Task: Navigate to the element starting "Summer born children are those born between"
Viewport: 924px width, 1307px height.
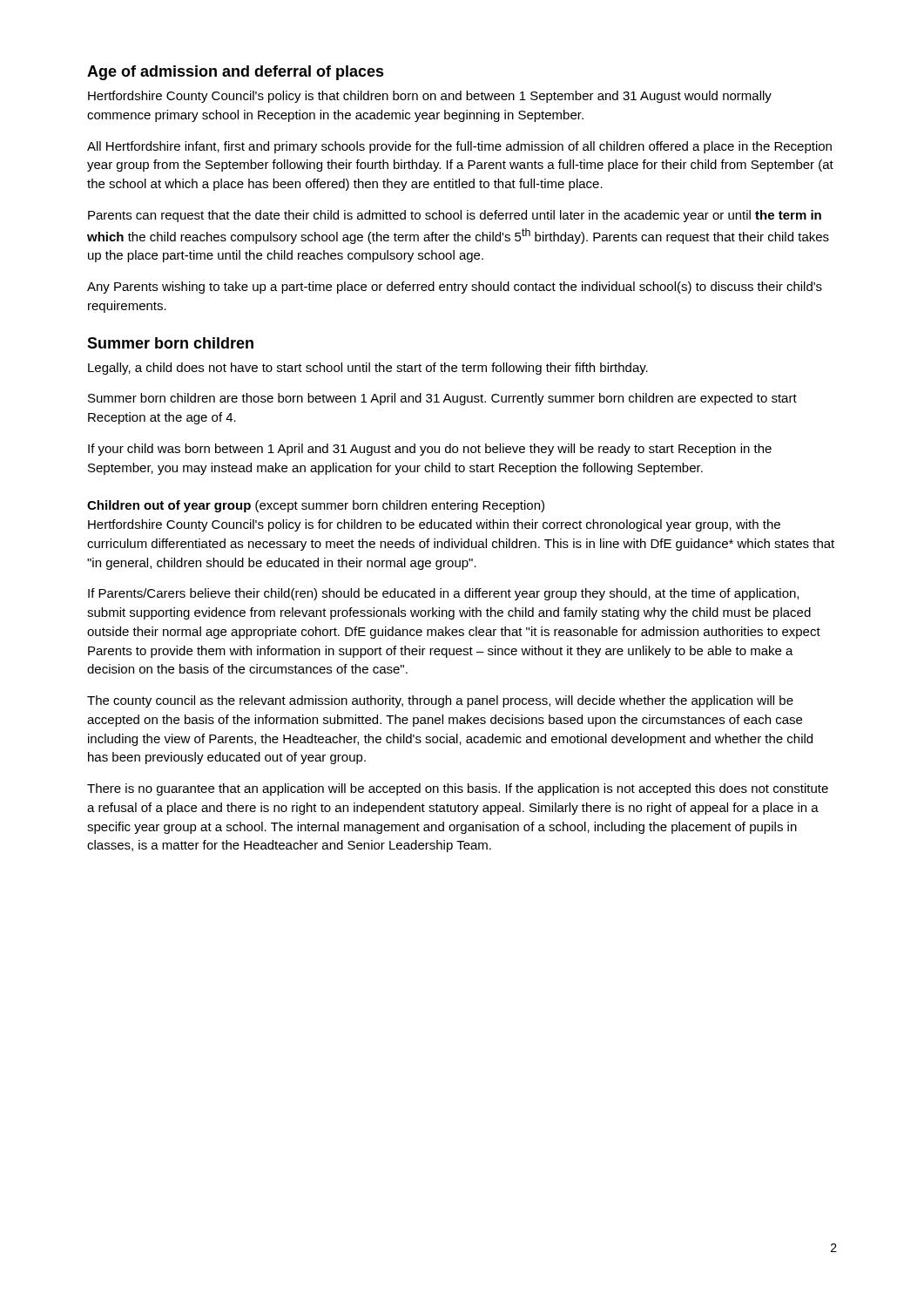Action: coord(462,408)
